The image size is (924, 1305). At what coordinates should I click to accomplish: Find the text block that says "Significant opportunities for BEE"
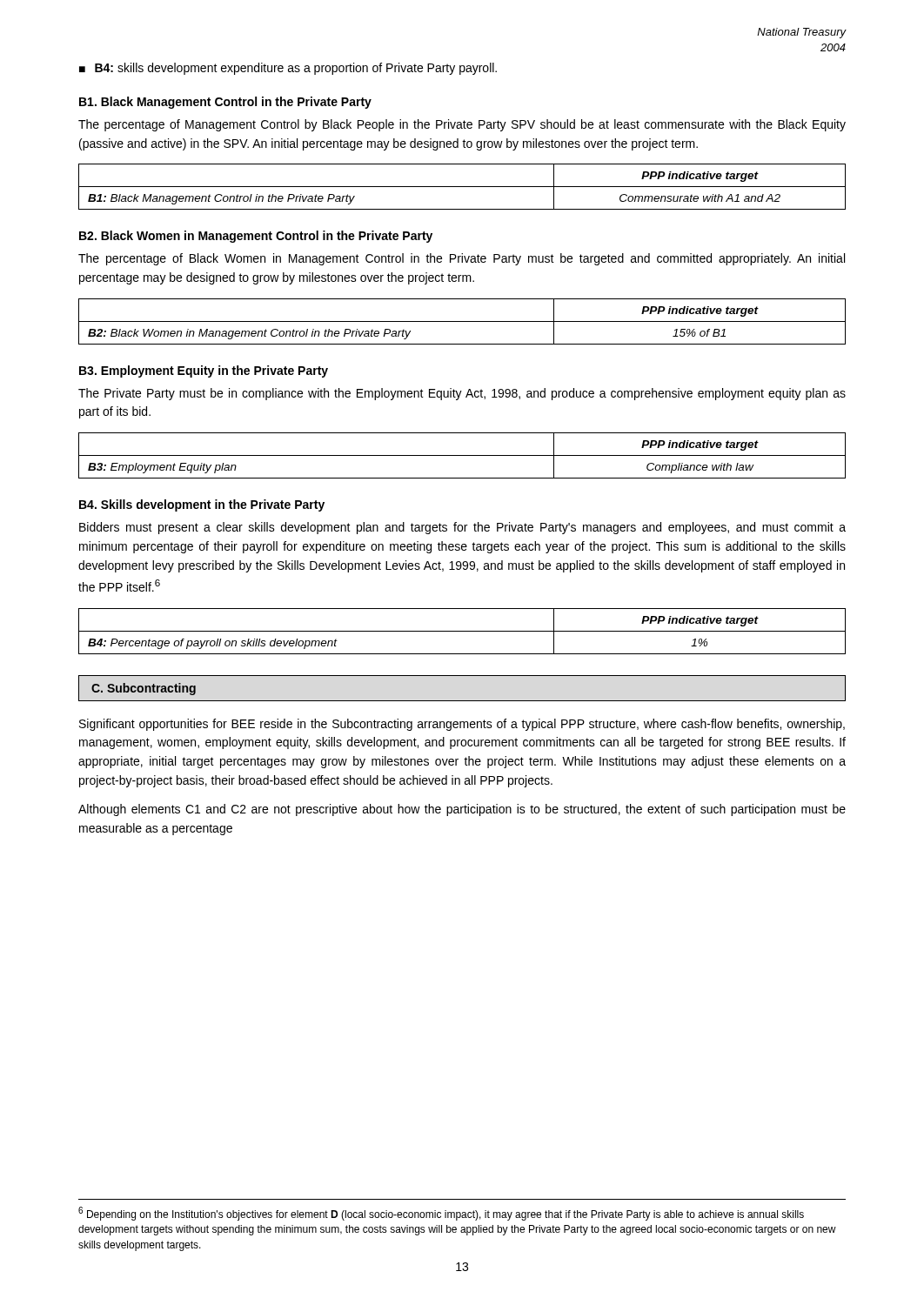462,752
